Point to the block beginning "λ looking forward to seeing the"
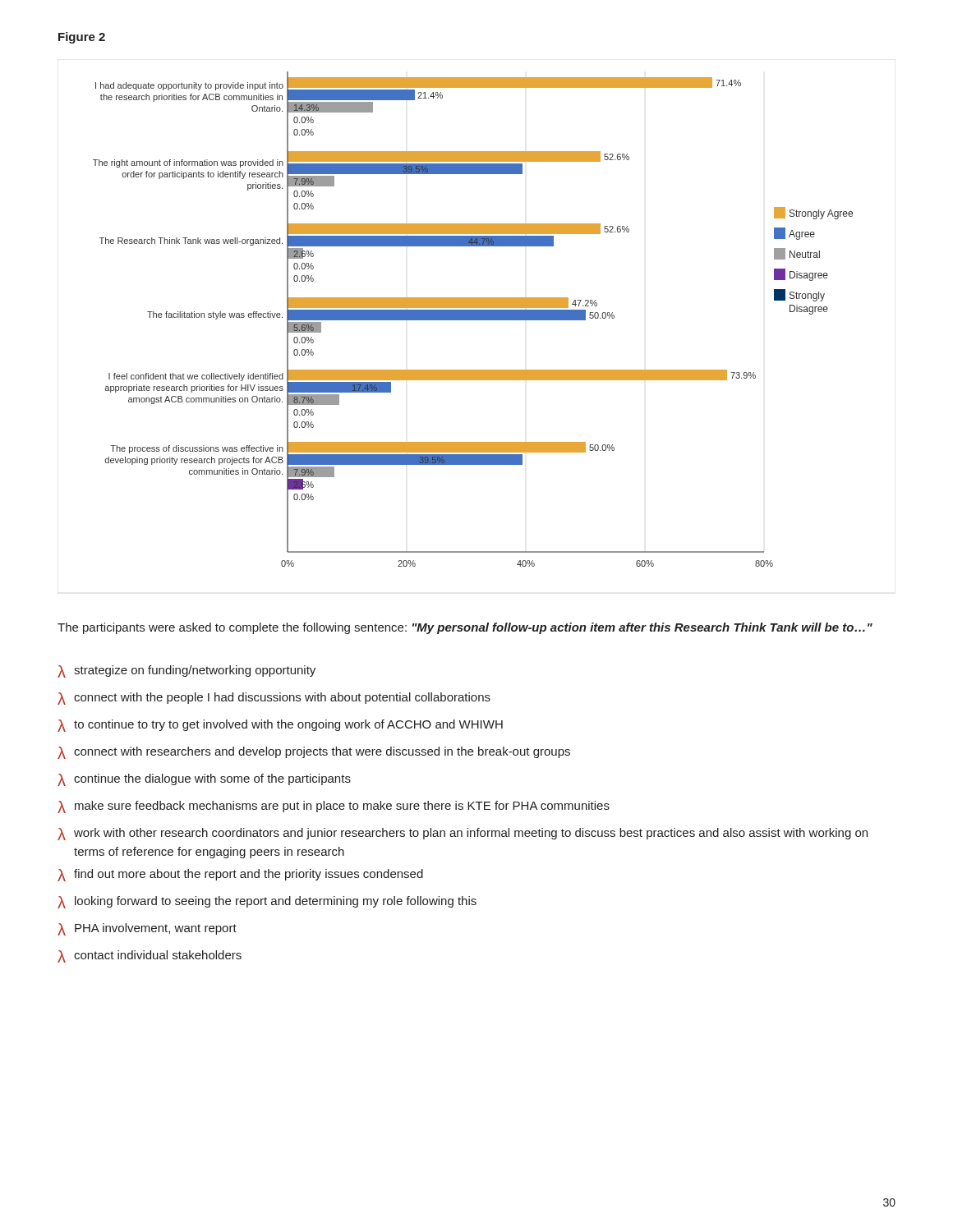This screenshot has width=953, height=1232. coord(267,903)
